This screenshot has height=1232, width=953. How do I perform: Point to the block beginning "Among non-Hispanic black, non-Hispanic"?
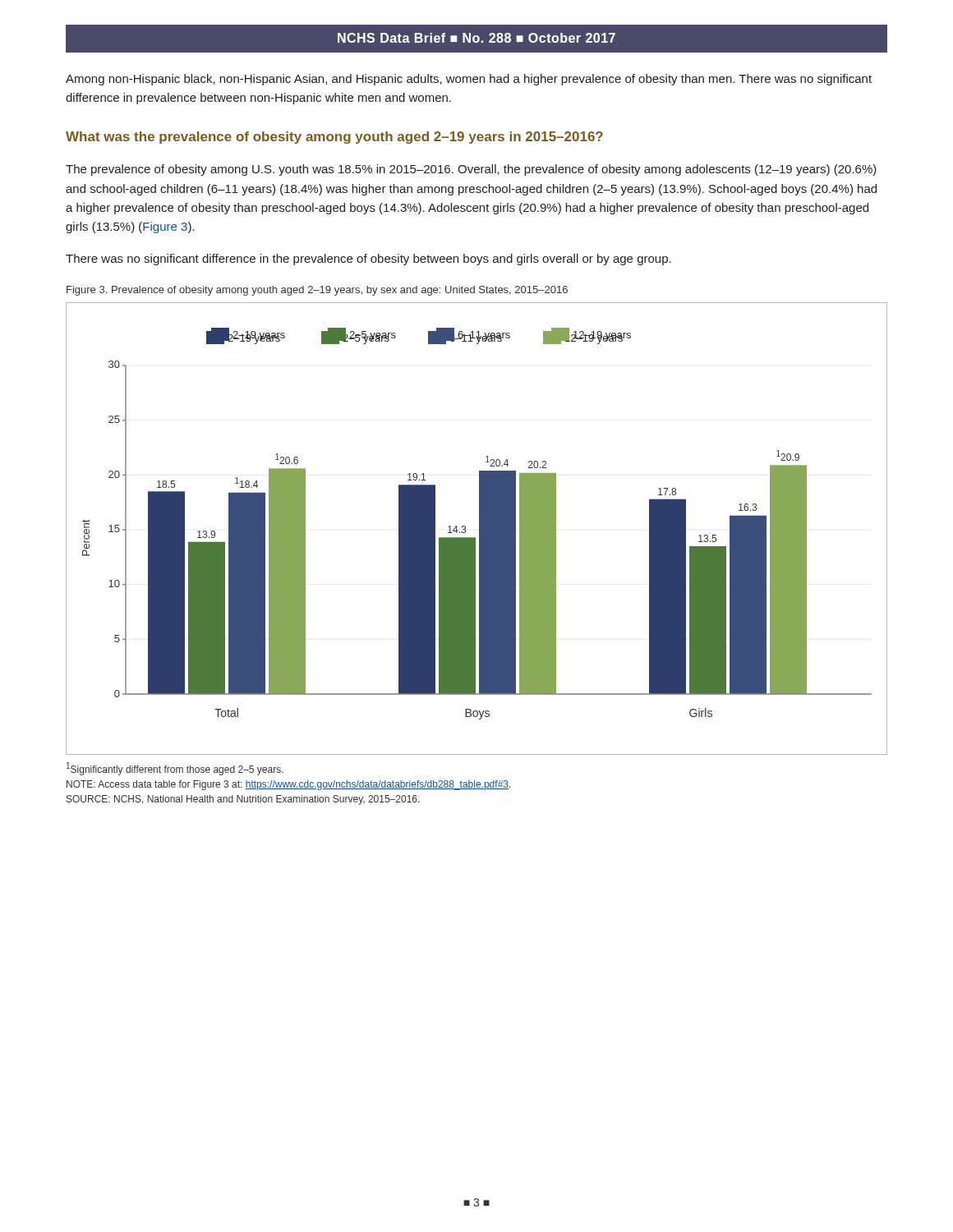469,88
